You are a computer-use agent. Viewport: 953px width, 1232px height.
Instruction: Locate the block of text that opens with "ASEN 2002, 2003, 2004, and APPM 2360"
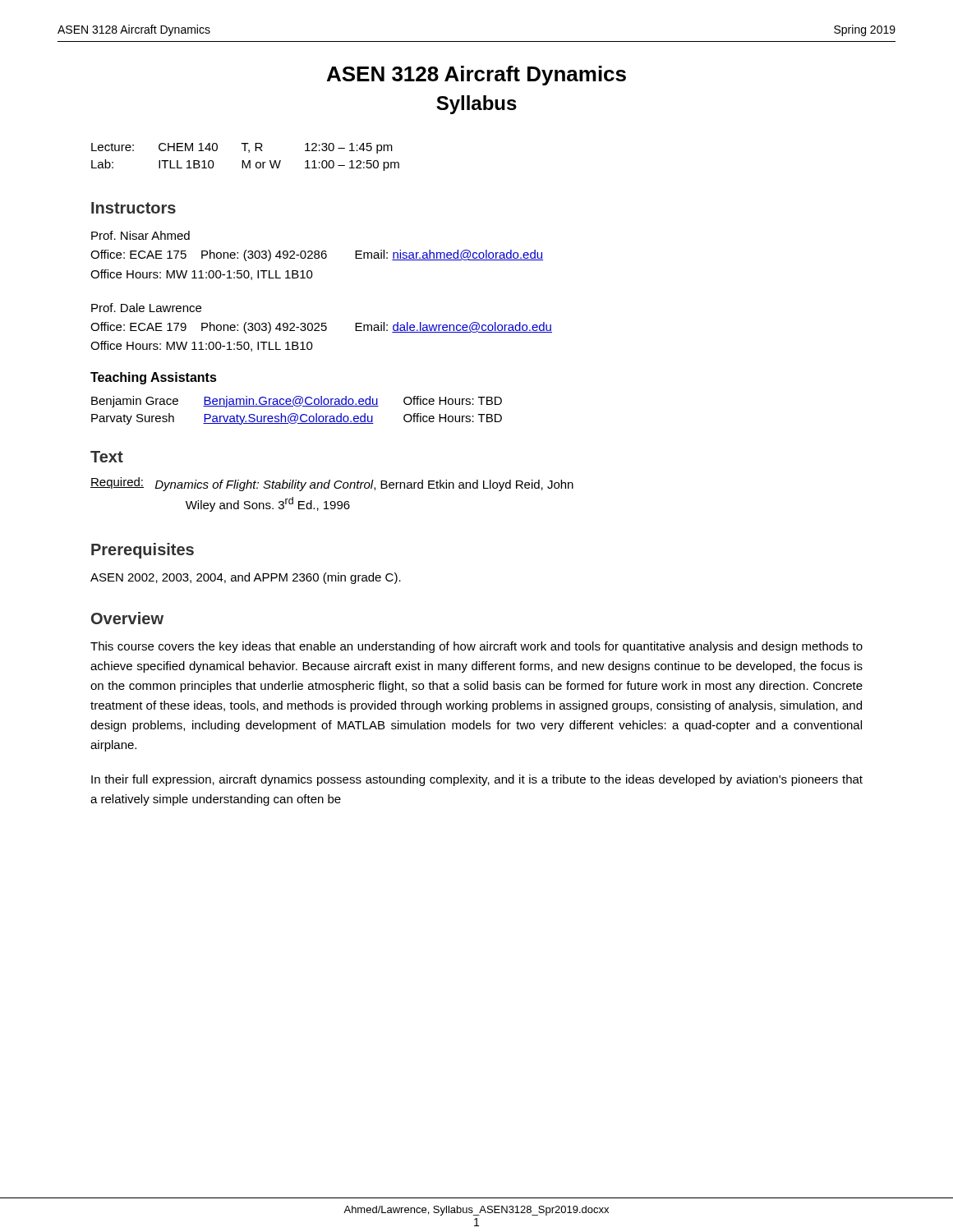246,577
